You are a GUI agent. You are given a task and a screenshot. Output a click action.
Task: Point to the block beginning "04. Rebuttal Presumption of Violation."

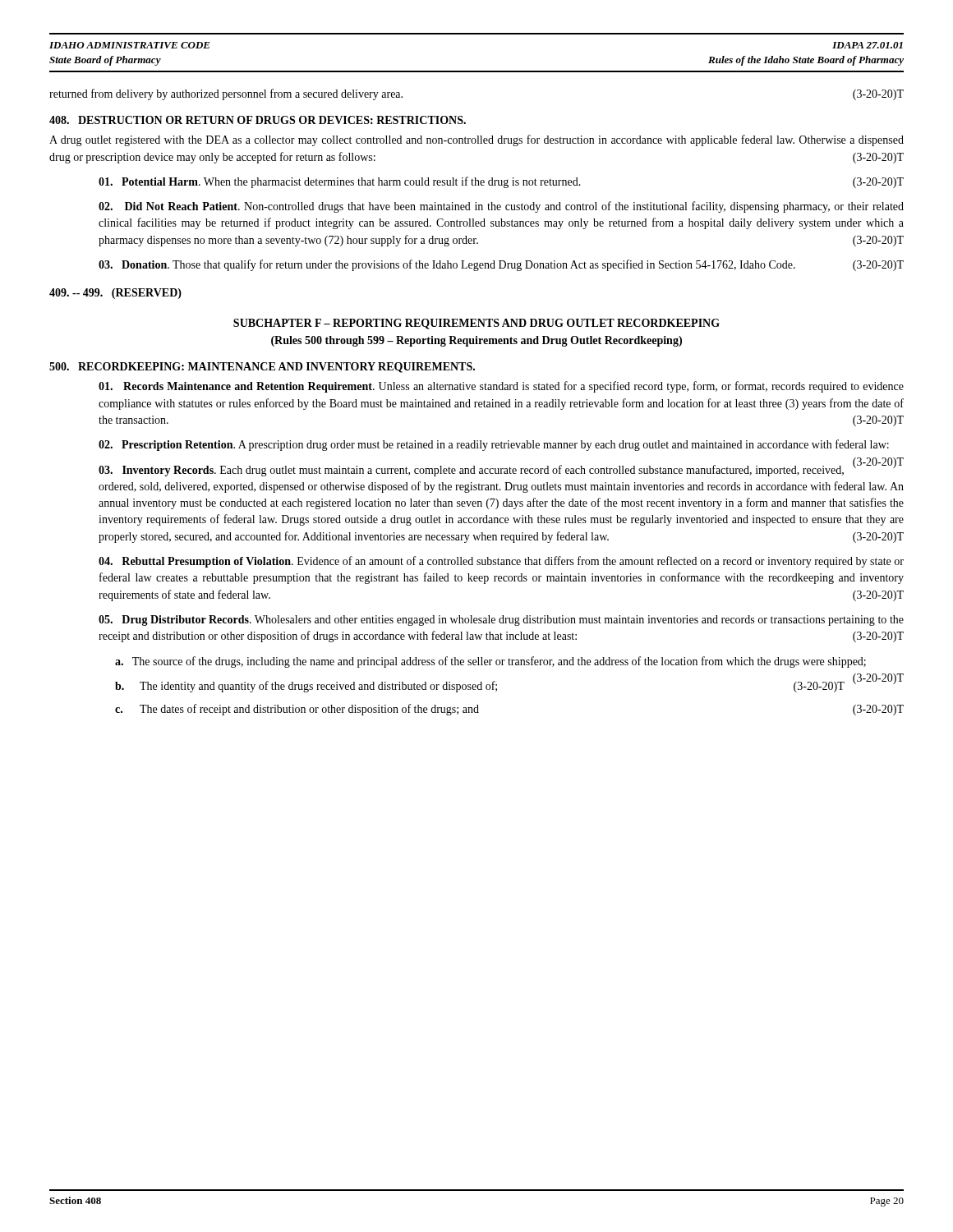tap(501, 579)
